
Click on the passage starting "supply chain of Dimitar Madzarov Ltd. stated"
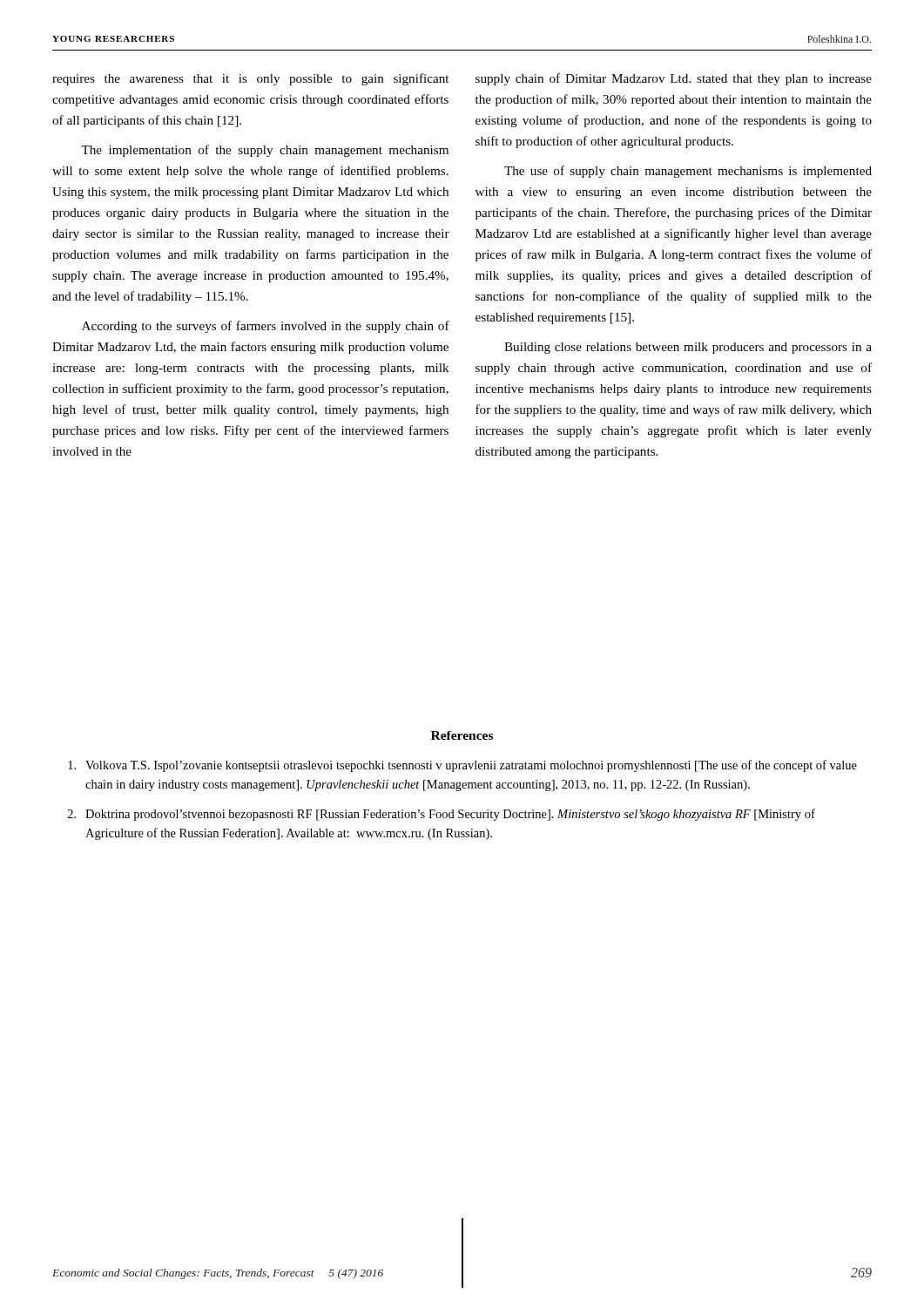(673, 265)
